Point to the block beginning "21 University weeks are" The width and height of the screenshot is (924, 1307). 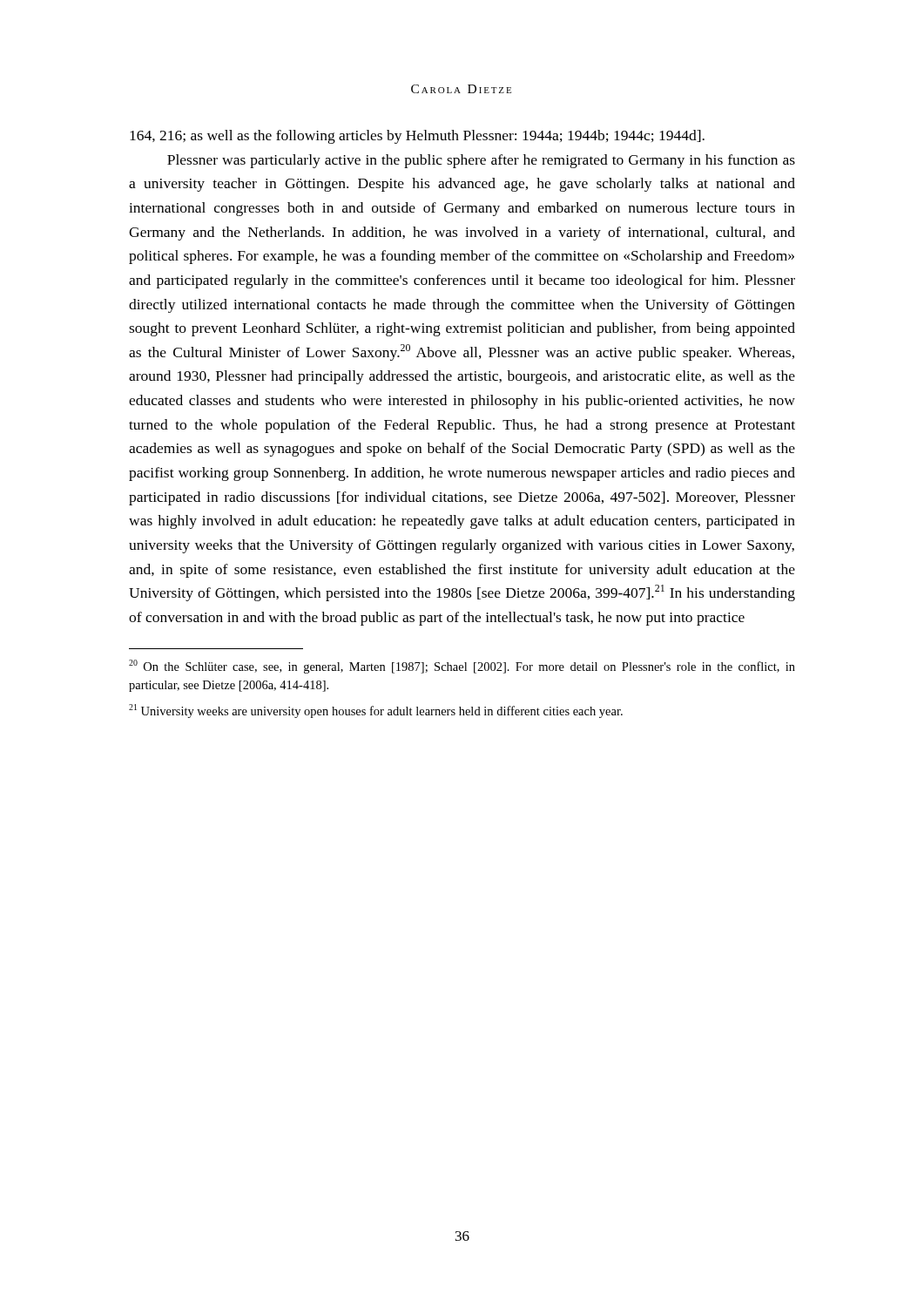376,710
